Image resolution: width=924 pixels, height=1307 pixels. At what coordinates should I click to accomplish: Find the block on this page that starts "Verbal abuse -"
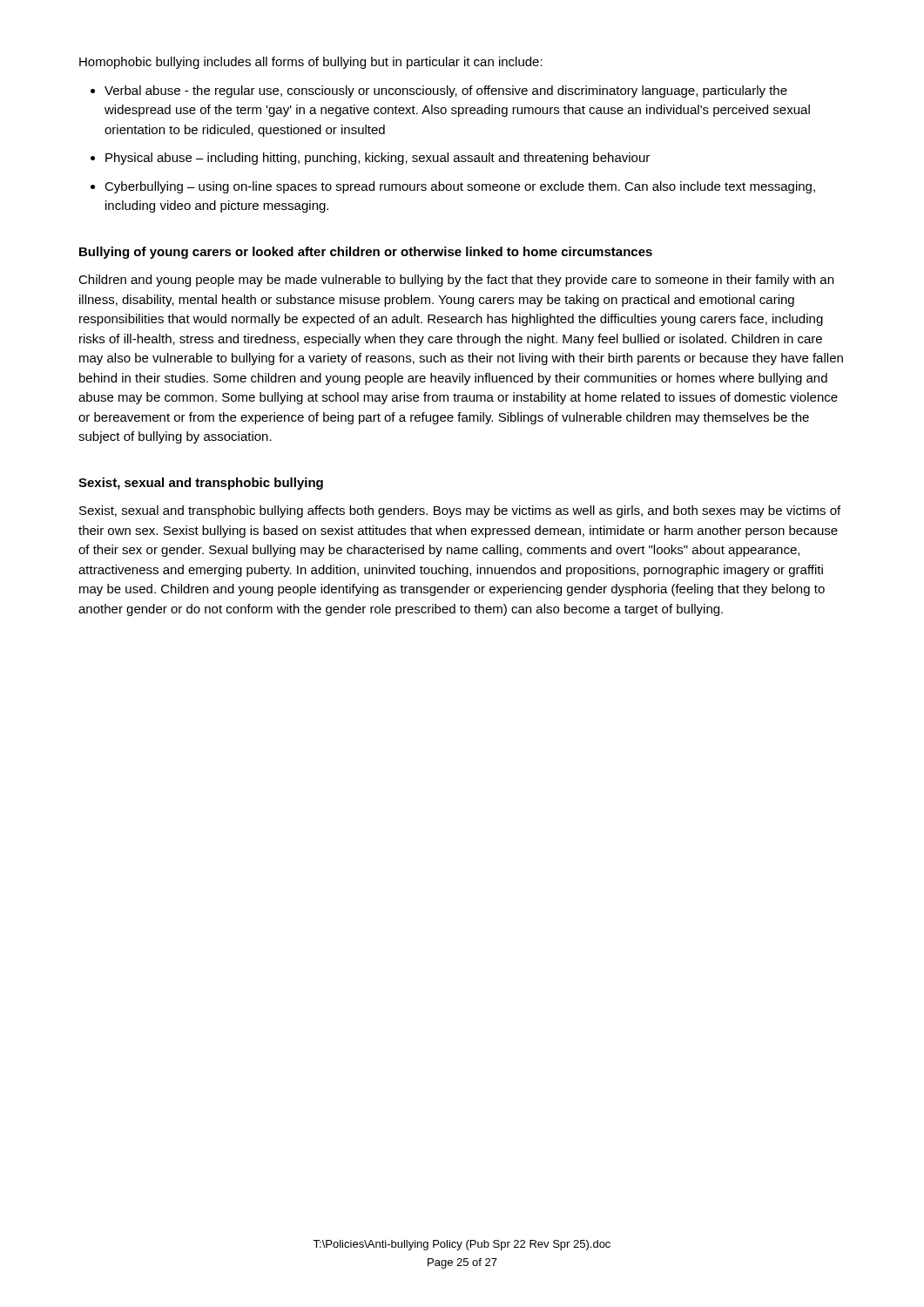coord(458,109)
